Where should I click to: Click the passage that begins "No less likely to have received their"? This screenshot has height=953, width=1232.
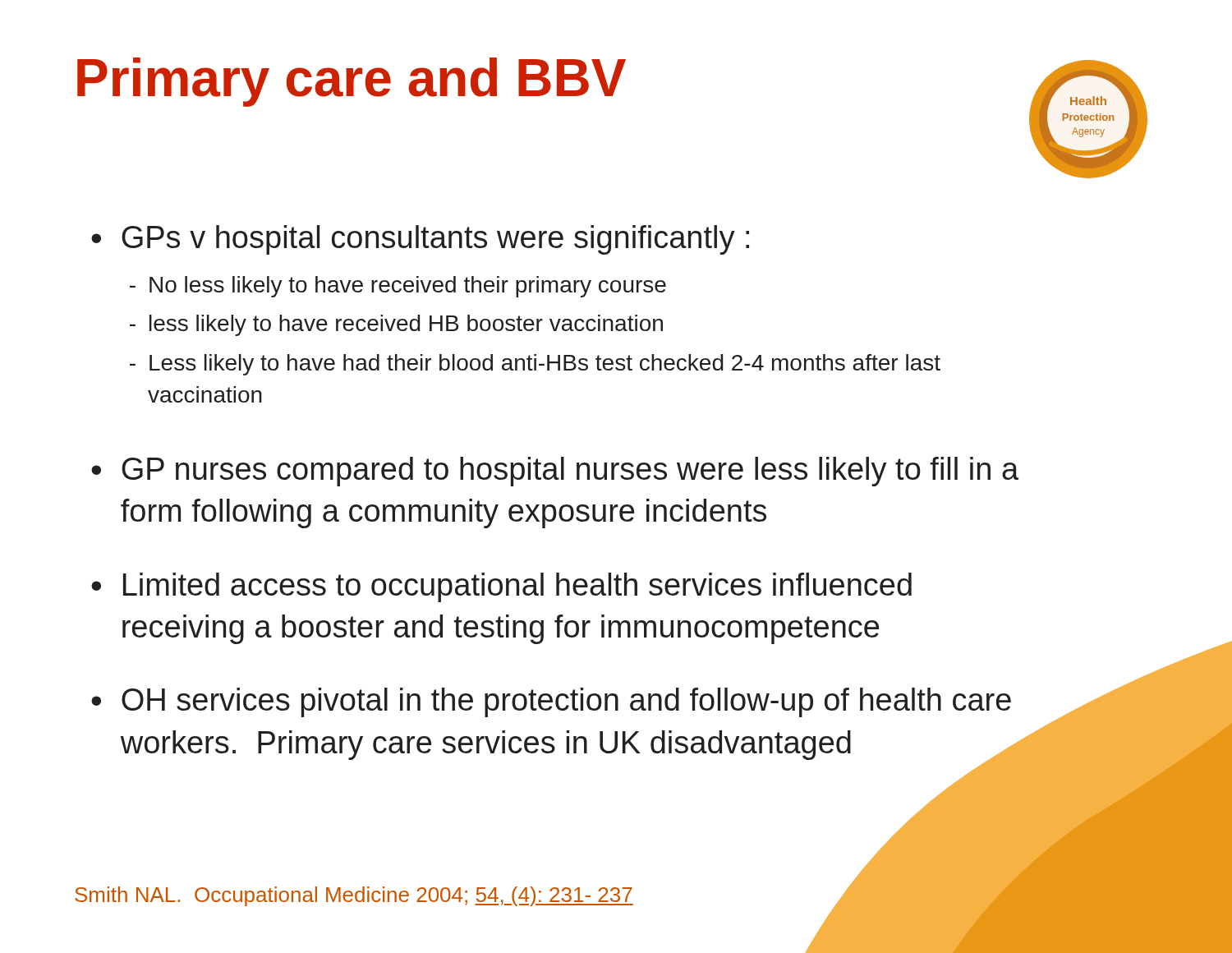pos(407,285)
